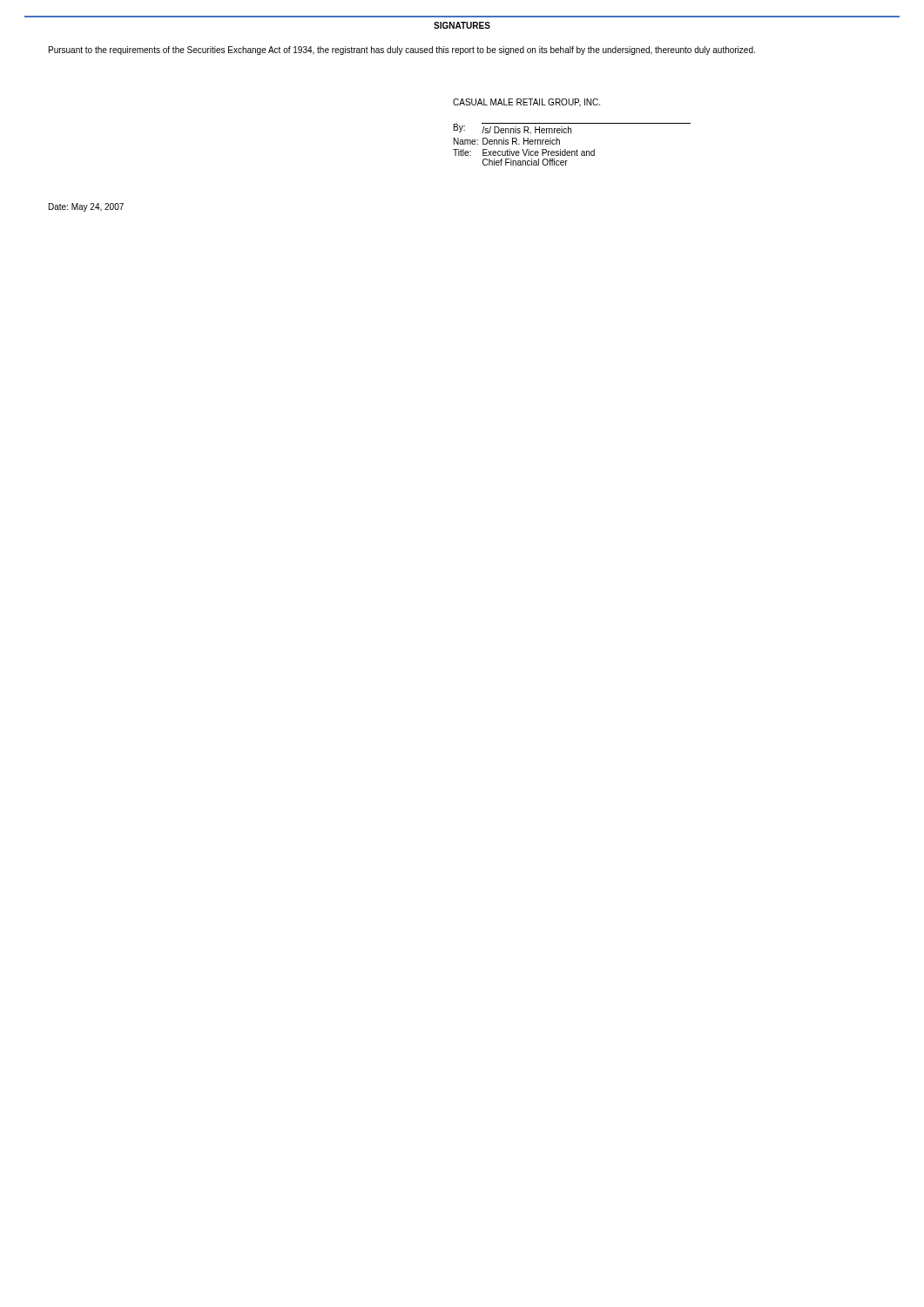Where is the passage that starts "Pursuant to the requirements"?
Screen dimensions: 1307x924
(x=402, y=50)
